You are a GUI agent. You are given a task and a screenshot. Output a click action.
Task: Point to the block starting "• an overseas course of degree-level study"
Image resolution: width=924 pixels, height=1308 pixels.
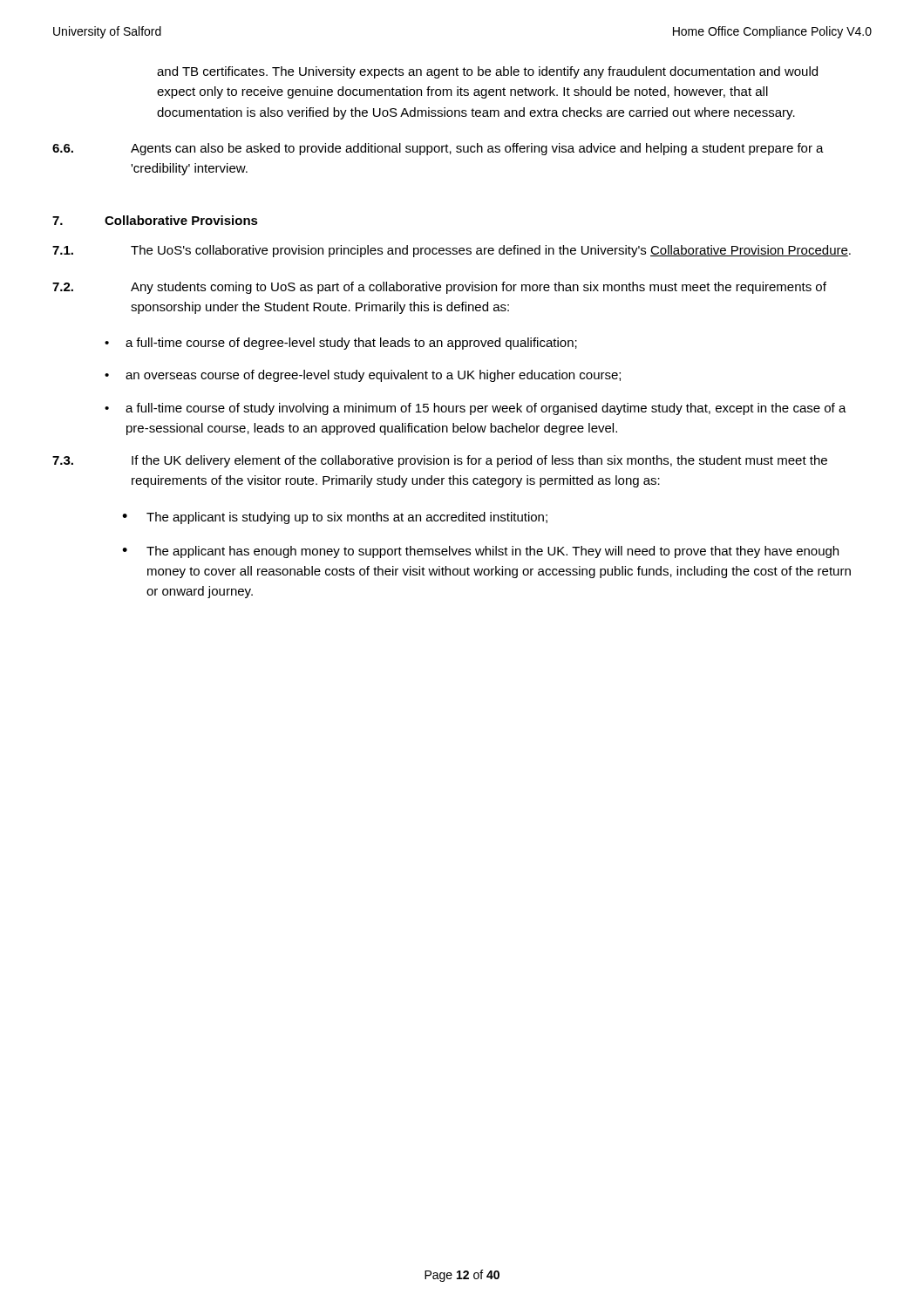pos(479,375)
